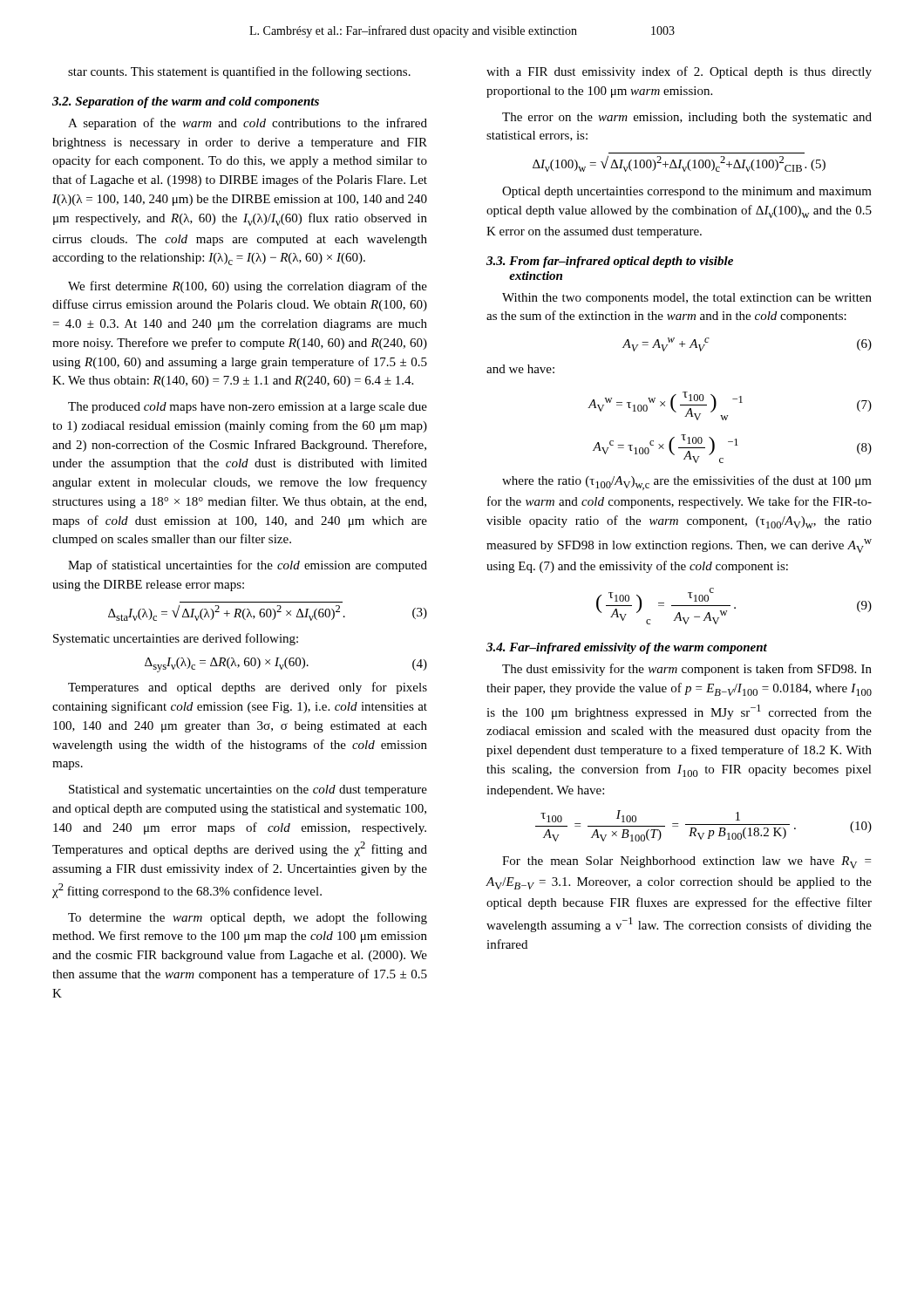Locate the block starting "For the mean Solar Neighborhood extinction law we"
924x1308 pixels.
click(679, 903)
